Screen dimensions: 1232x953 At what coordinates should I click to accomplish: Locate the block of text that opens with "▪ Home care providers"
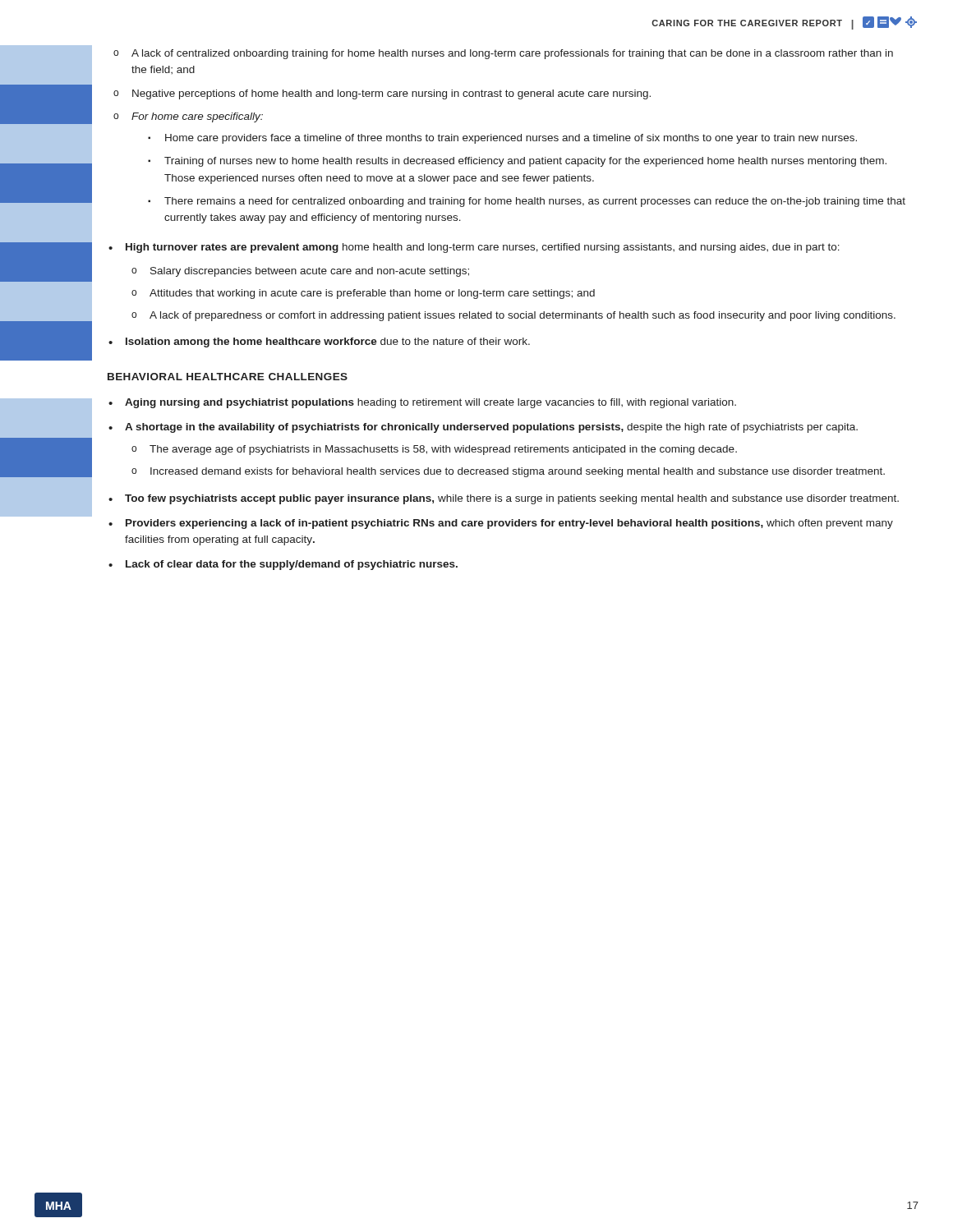click(503, 138)
